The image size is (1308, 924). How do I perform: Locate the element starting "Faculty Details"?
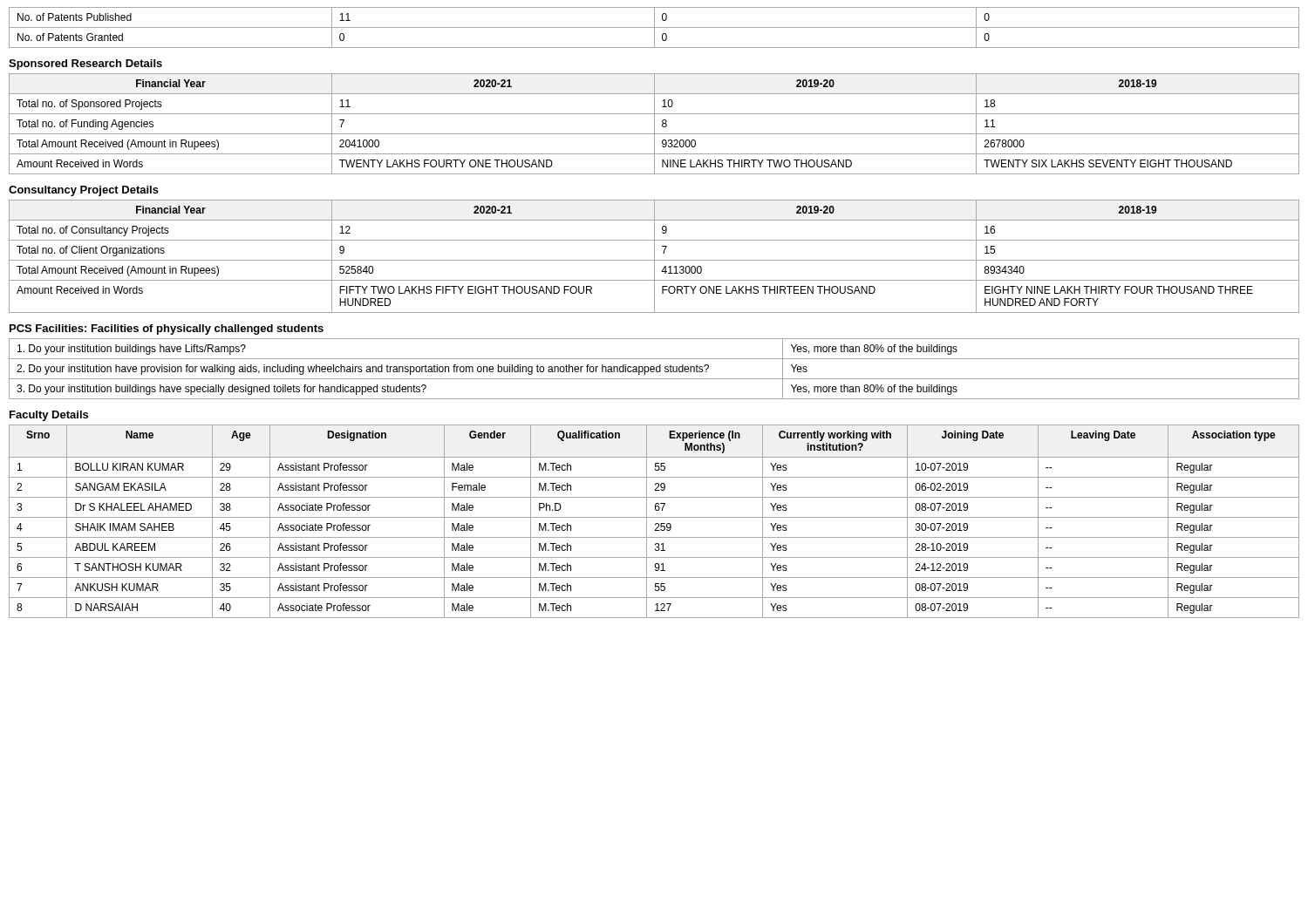49,415
